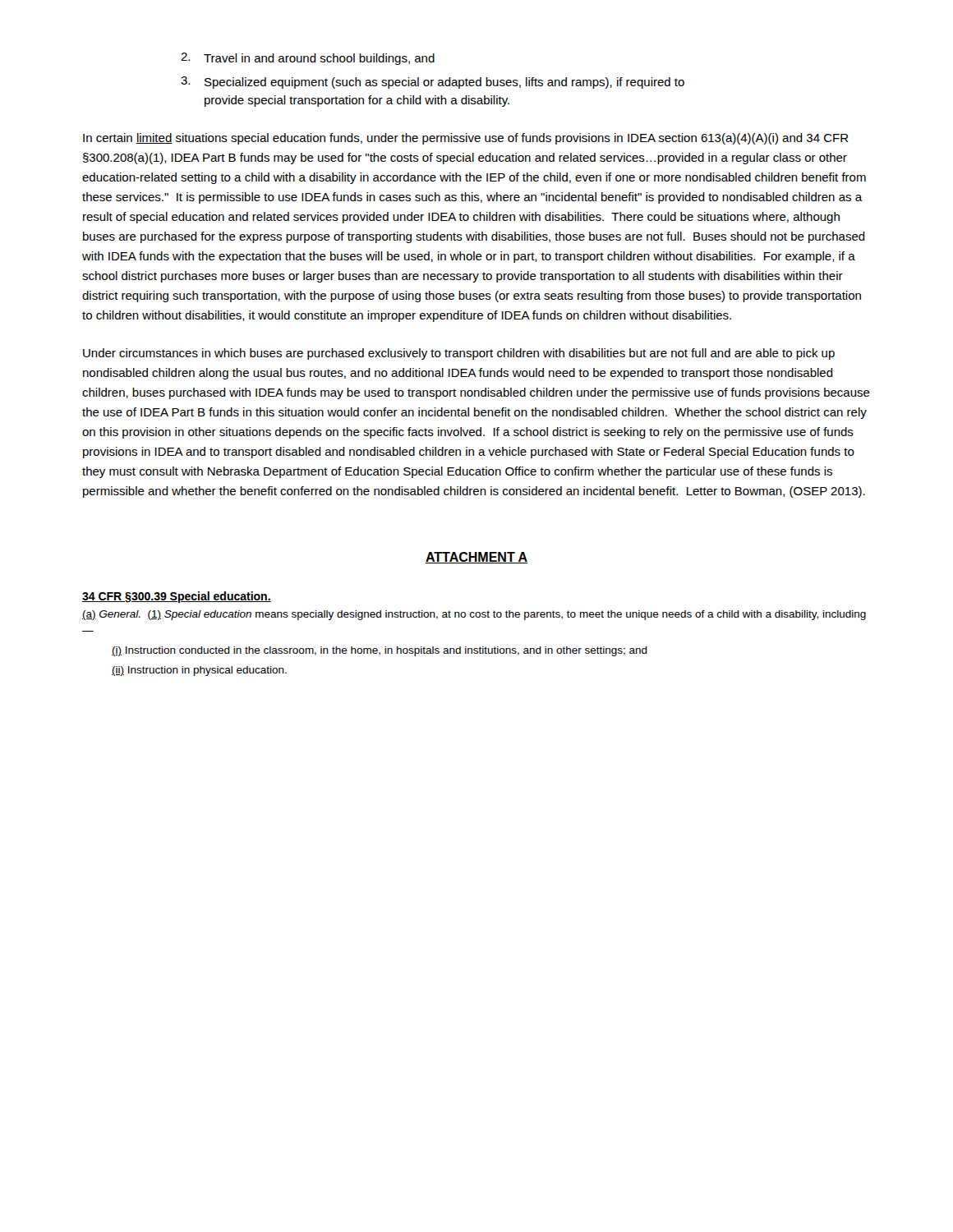Where is the passage that starts "(ii) Instruction in"?
953x1232 pixels.
click(200, 670)
